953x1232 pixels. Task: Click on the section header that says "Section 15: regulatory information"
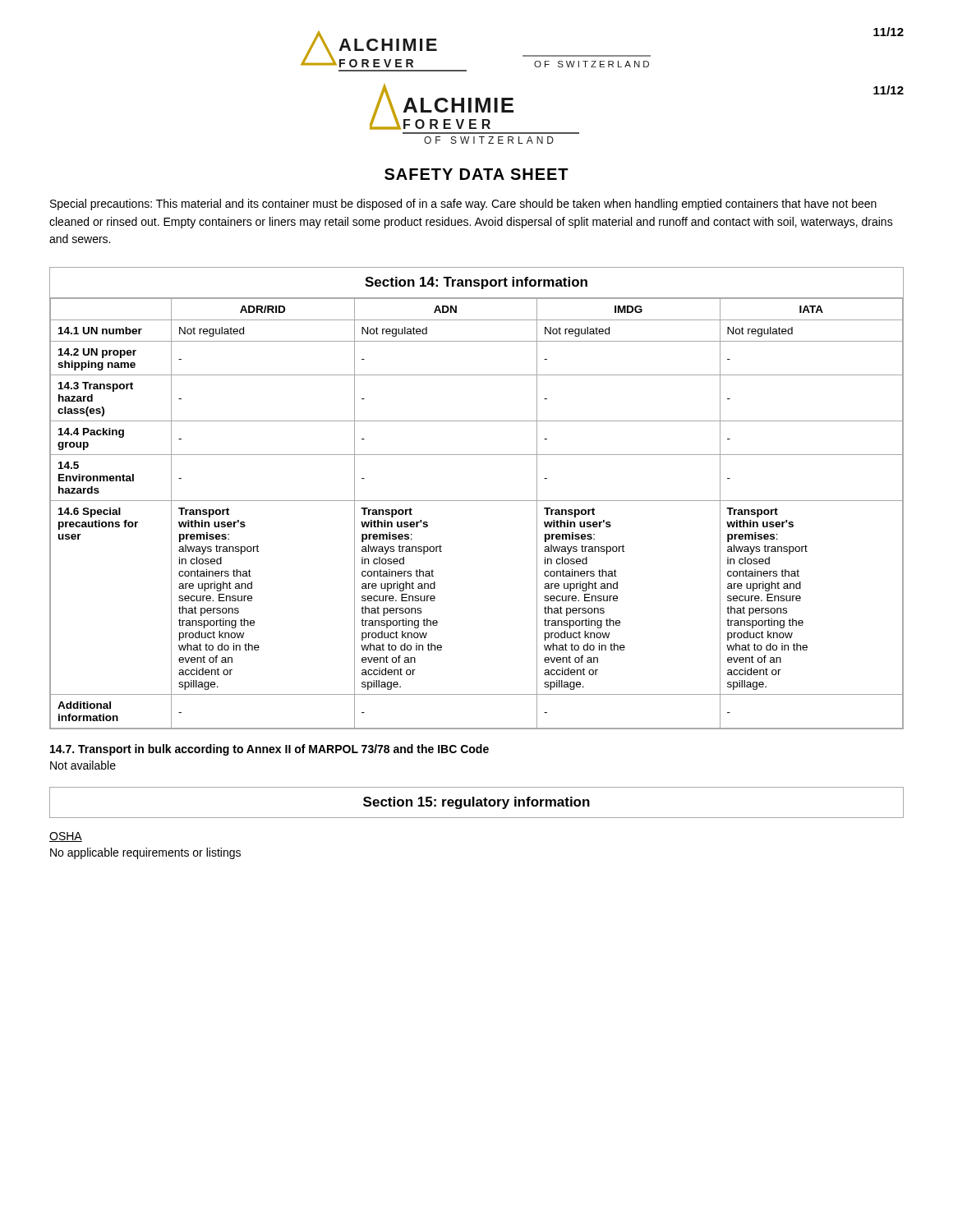tap(476, 803)
